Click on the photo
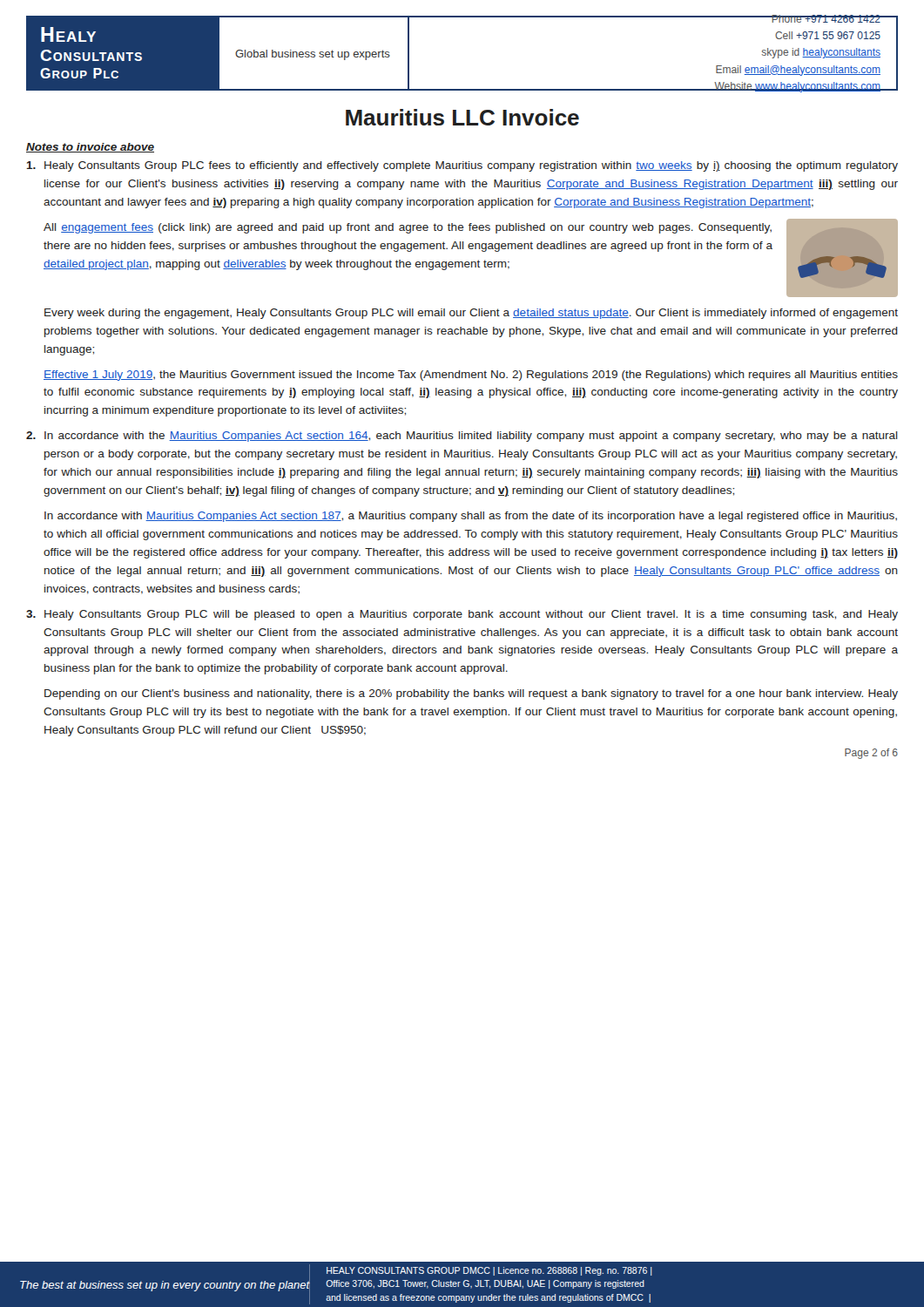This screenshot has height=1307, width=924. 842,258
